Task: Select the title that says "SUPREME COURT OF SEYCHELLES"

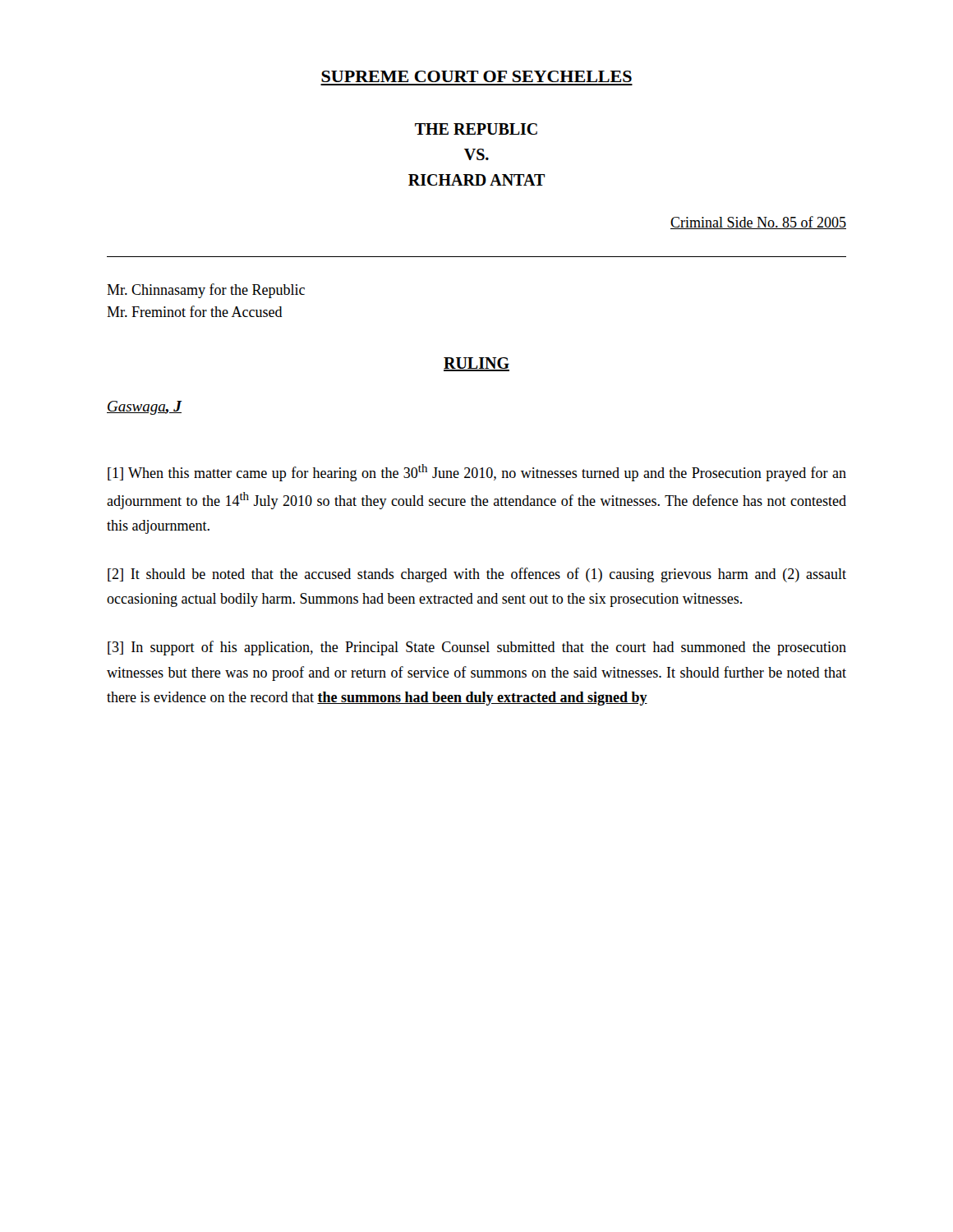Action: tap(476, 76)
